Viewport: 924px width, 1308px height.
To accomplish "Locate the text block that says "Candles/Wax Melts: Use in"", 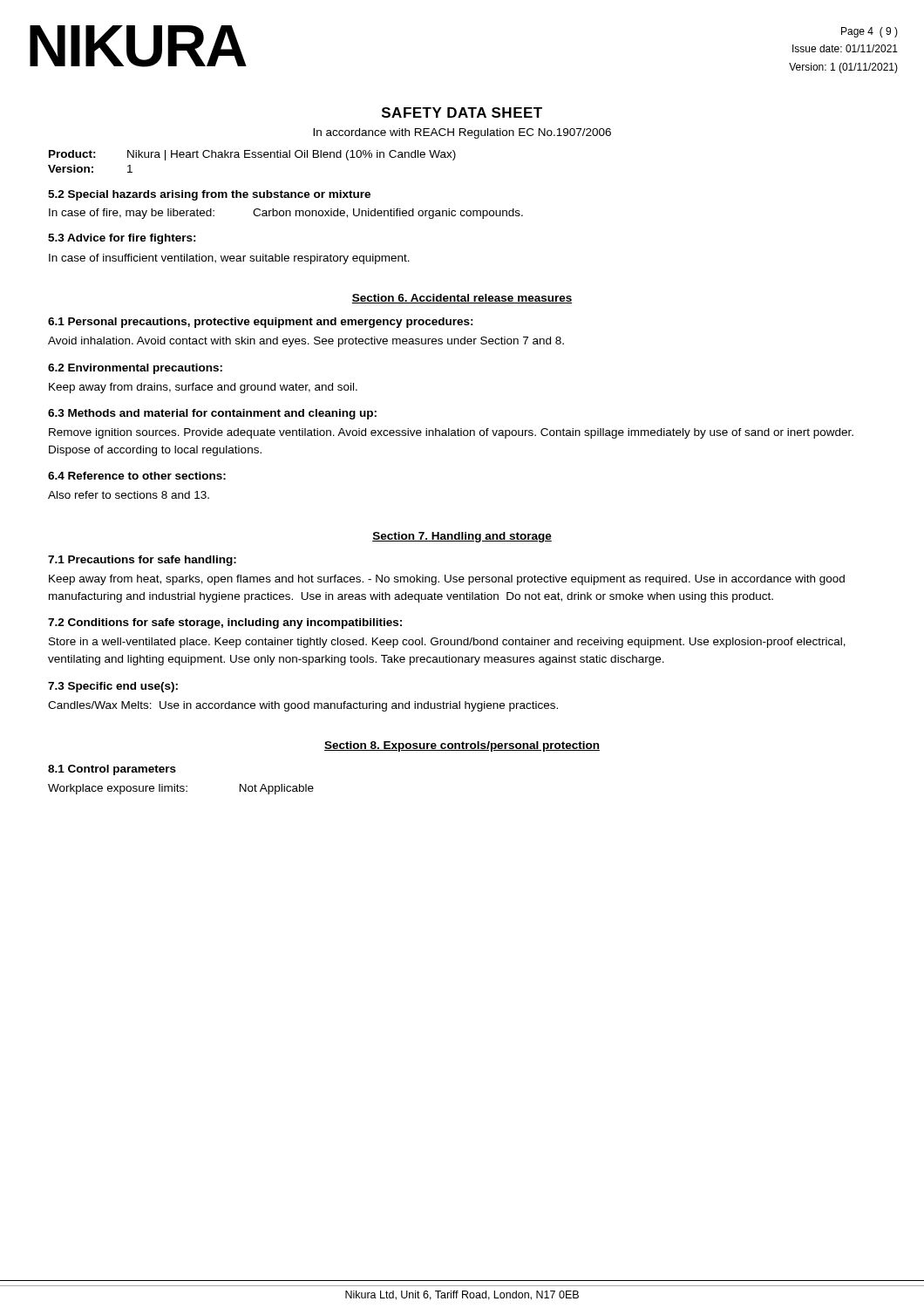I will click(x=303, y=705).
